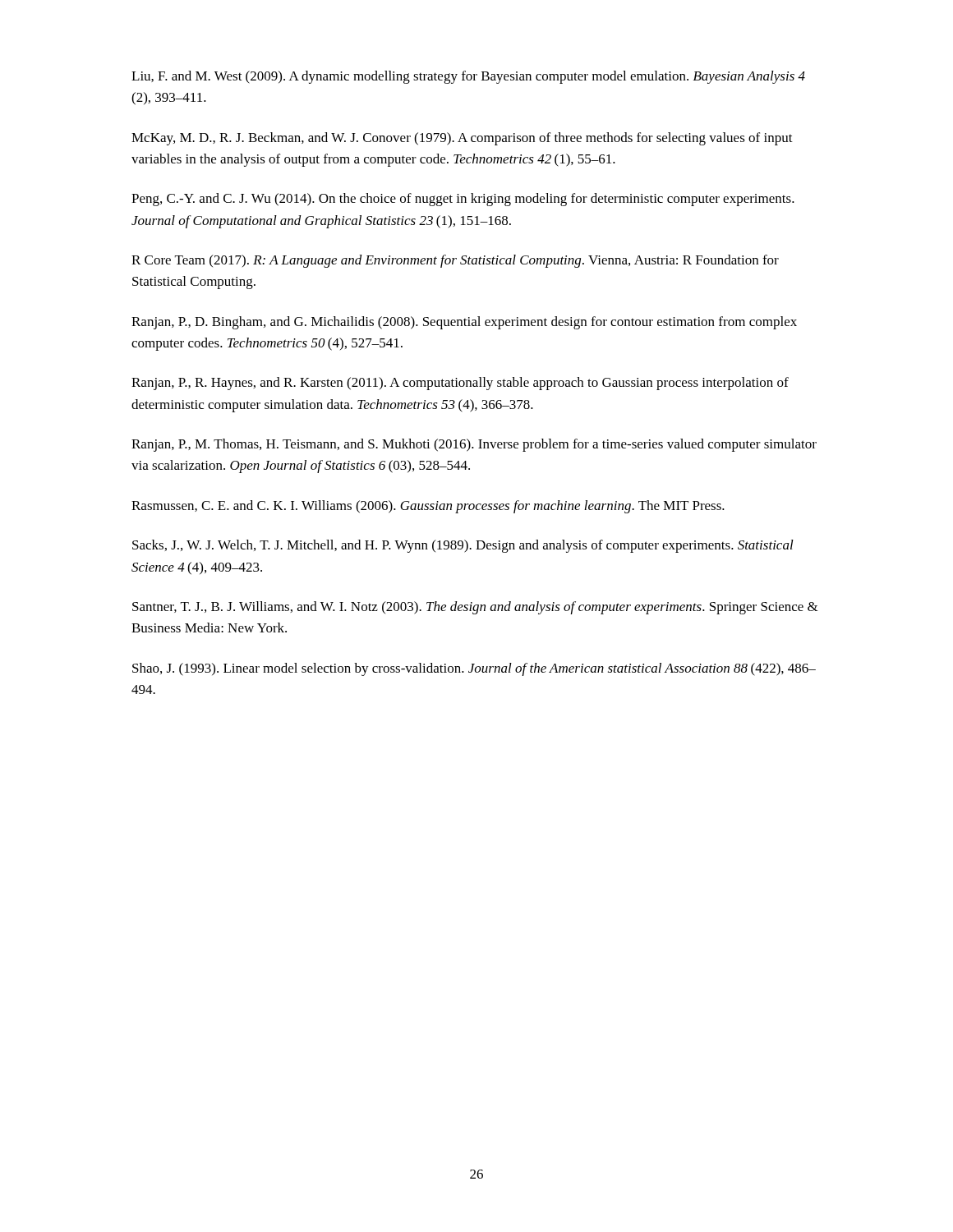The height and width of the screenshot is (1232, 953).
Task: Locate the passage starting "R Core Team (2017). R: A Language"
Action: tap(476, 271)
